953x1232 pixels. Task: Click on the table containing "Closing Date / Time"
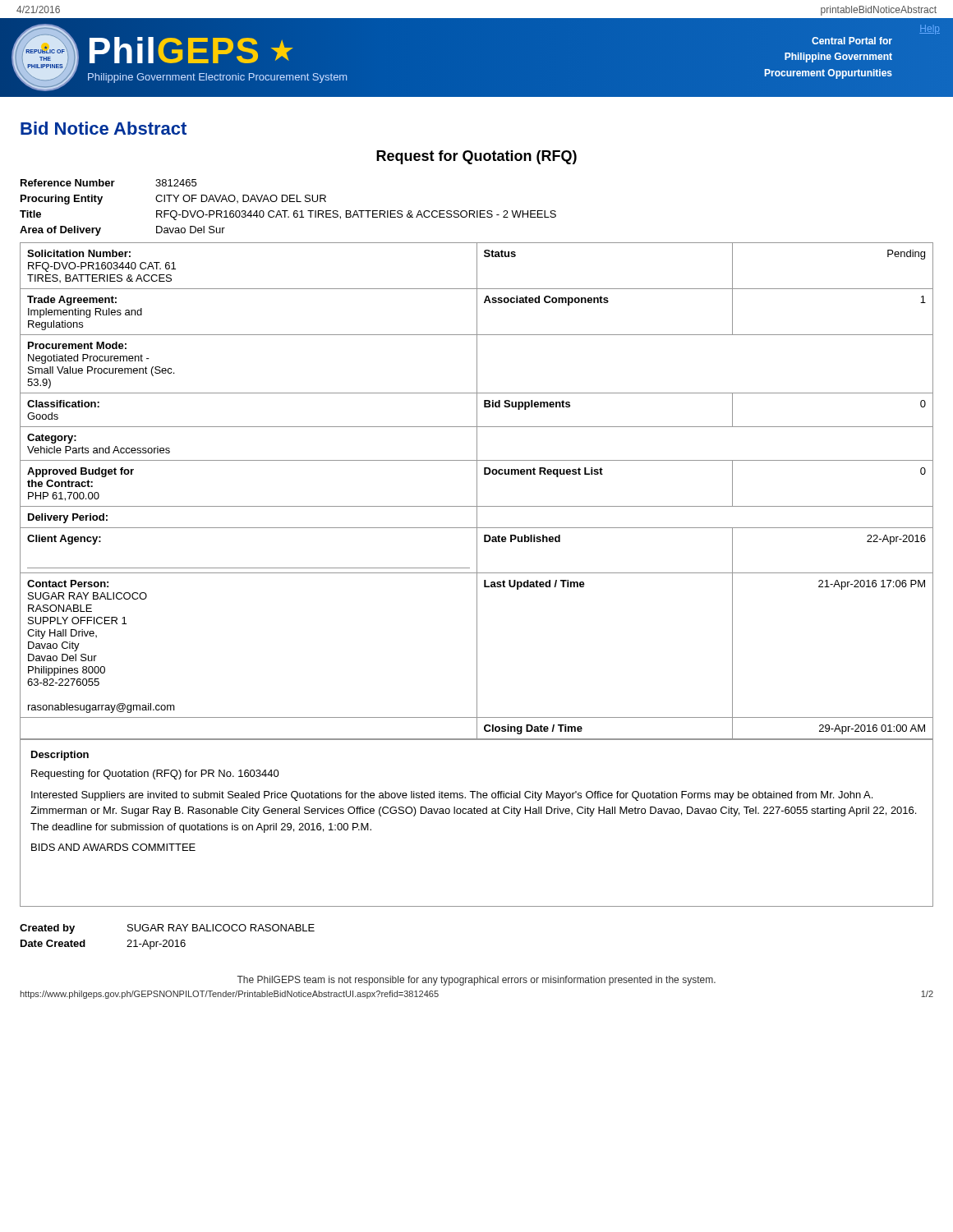point(476,491)
